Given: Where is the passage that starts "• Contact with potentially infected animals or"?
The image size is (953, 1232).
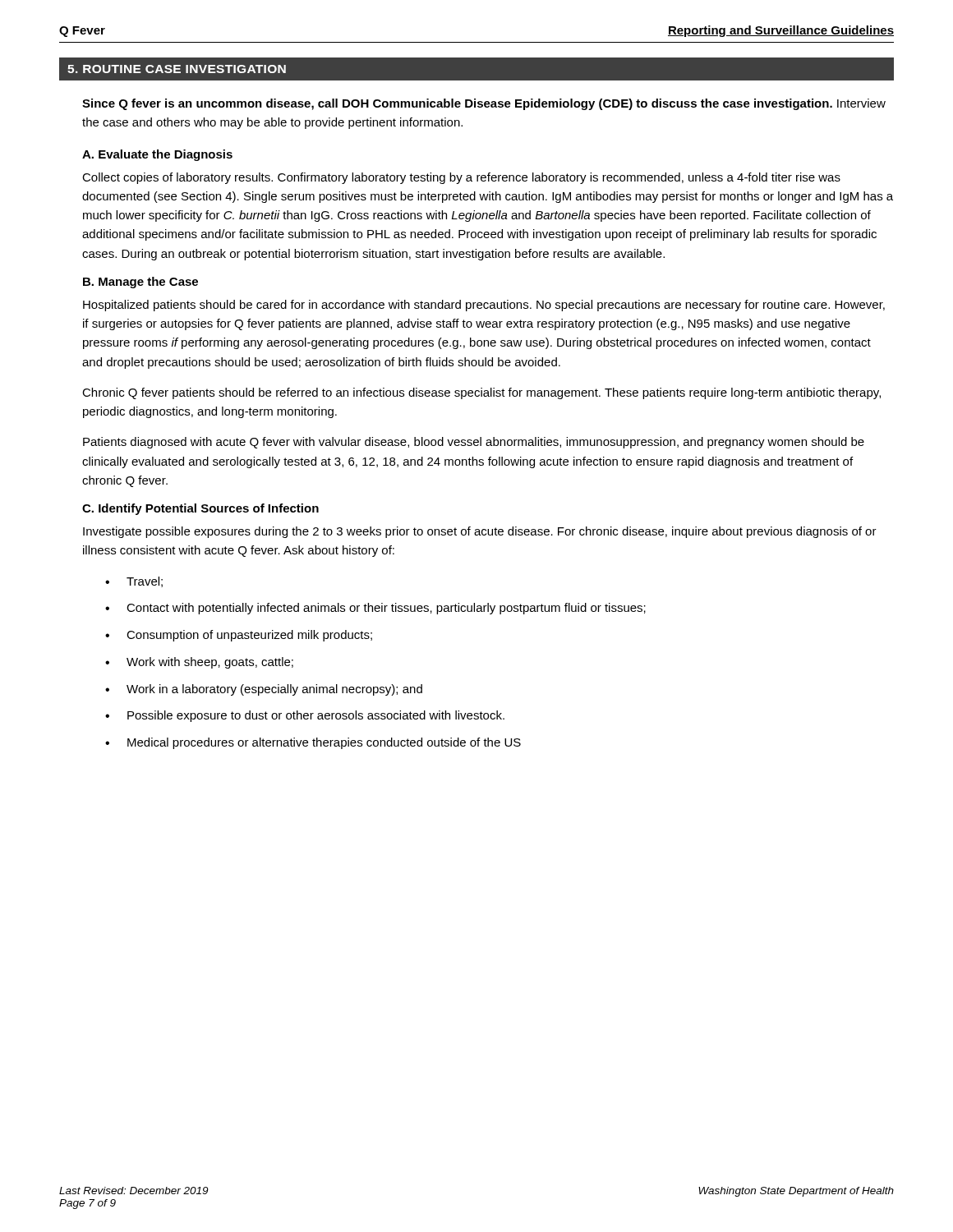Looking at the screenshot, I should (376, 609).
